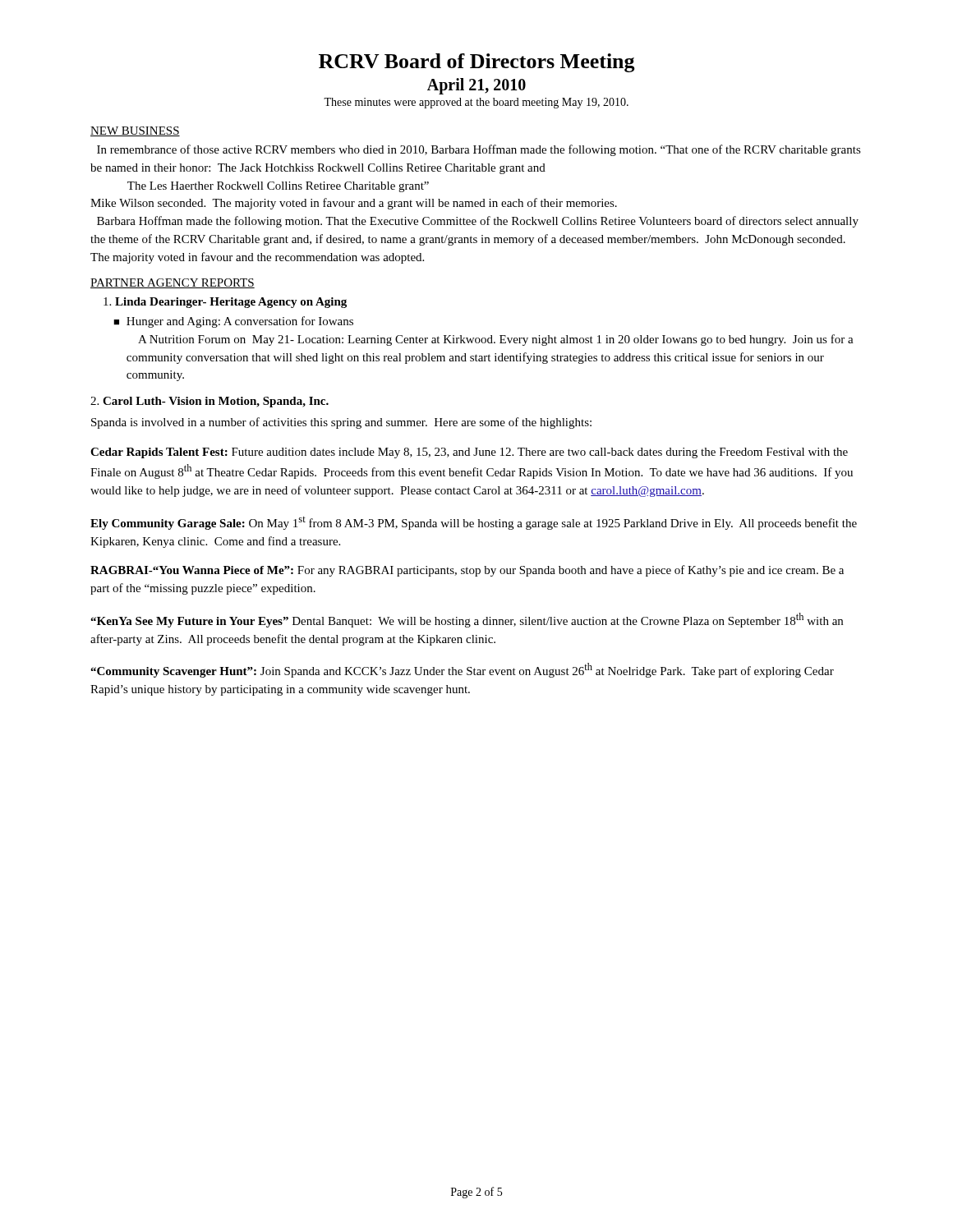Point to the text block starting "In remembrance of those active"
Viewport: 953px width, 1232px height.
tap(476, 203)
